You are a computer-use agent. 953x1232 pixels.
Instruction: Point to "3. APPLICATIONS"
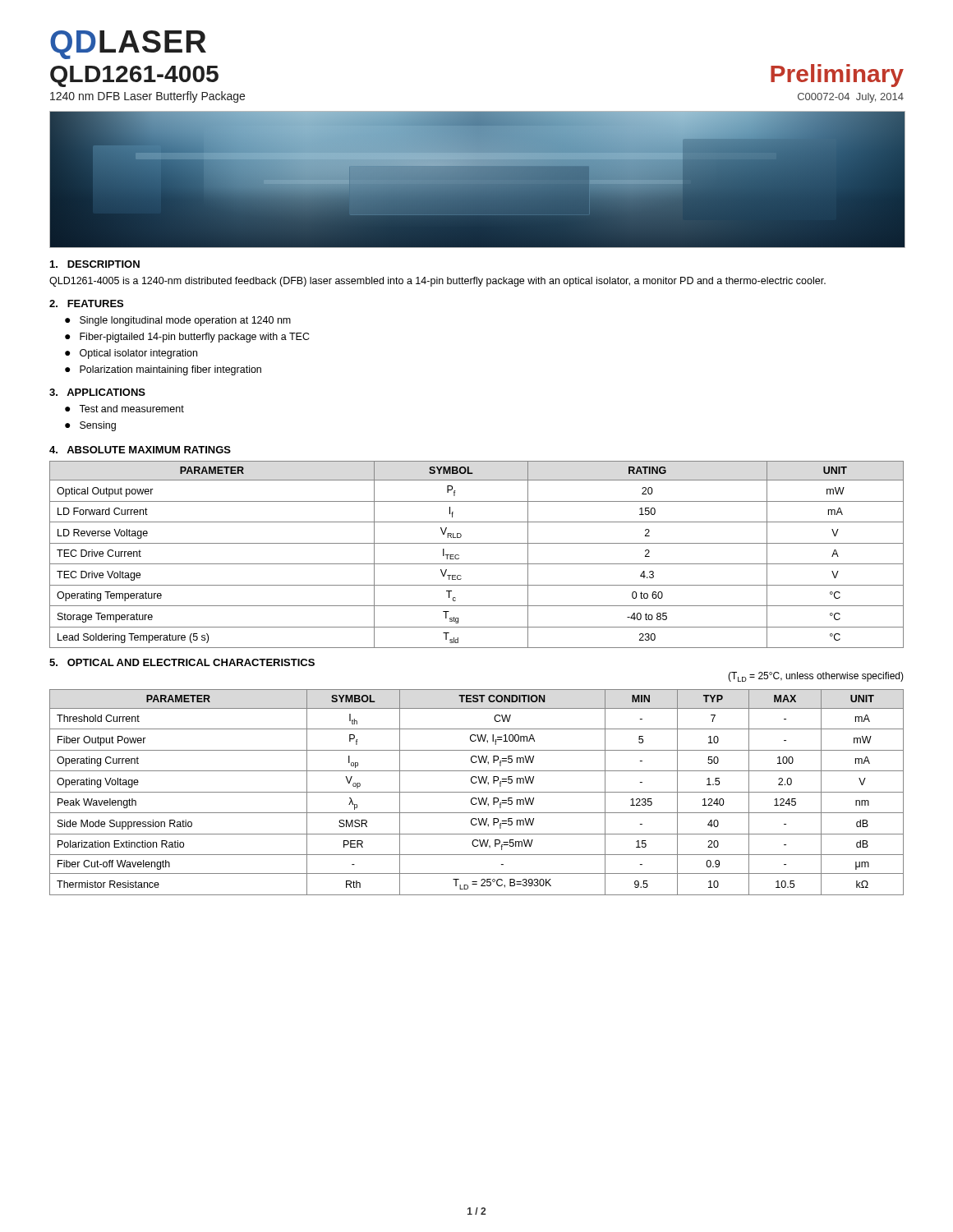tap(97, 393)
